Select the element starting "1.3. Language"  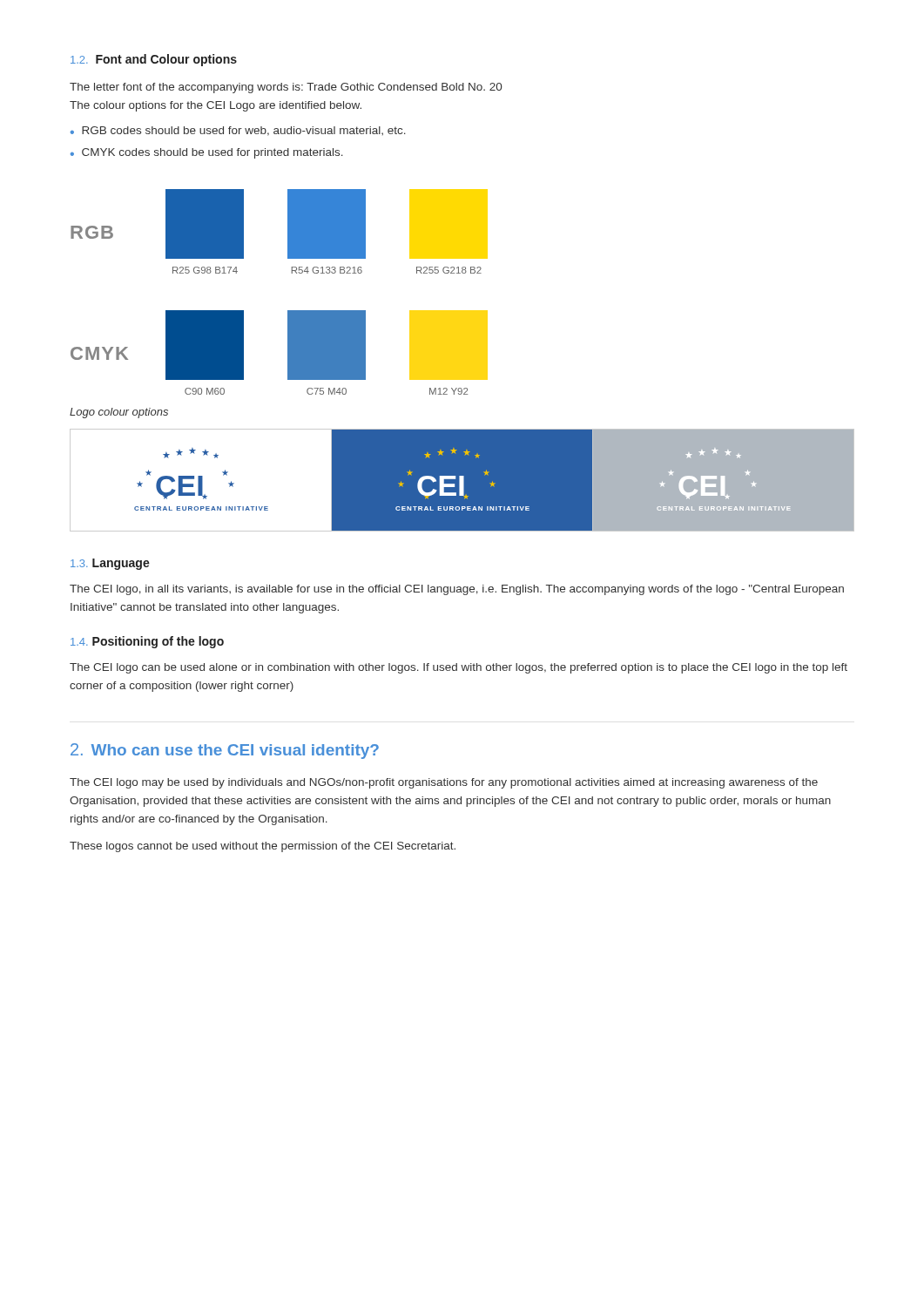coord(110,563)
